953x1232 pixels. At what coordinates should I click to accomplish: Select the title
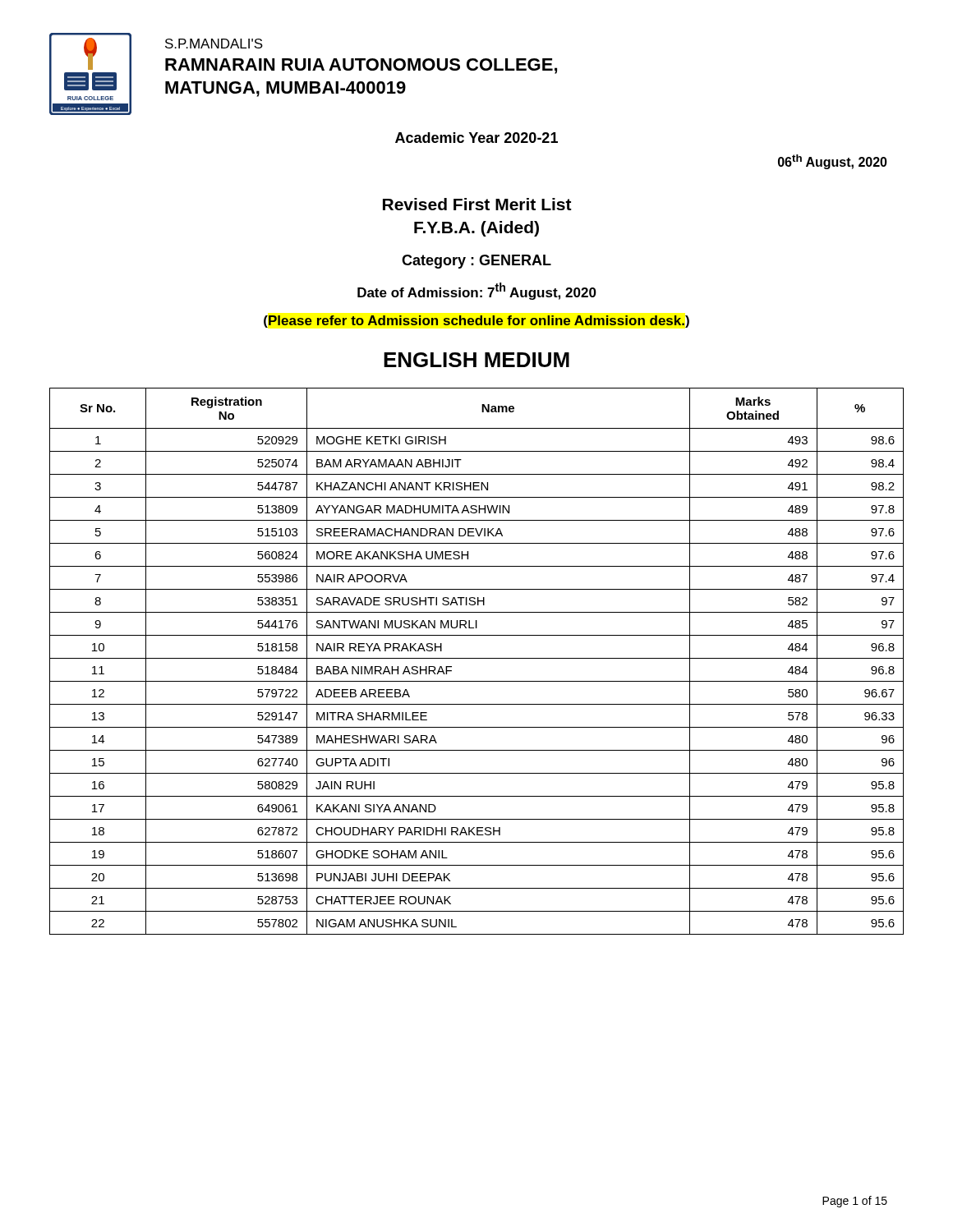coord(476,216)
